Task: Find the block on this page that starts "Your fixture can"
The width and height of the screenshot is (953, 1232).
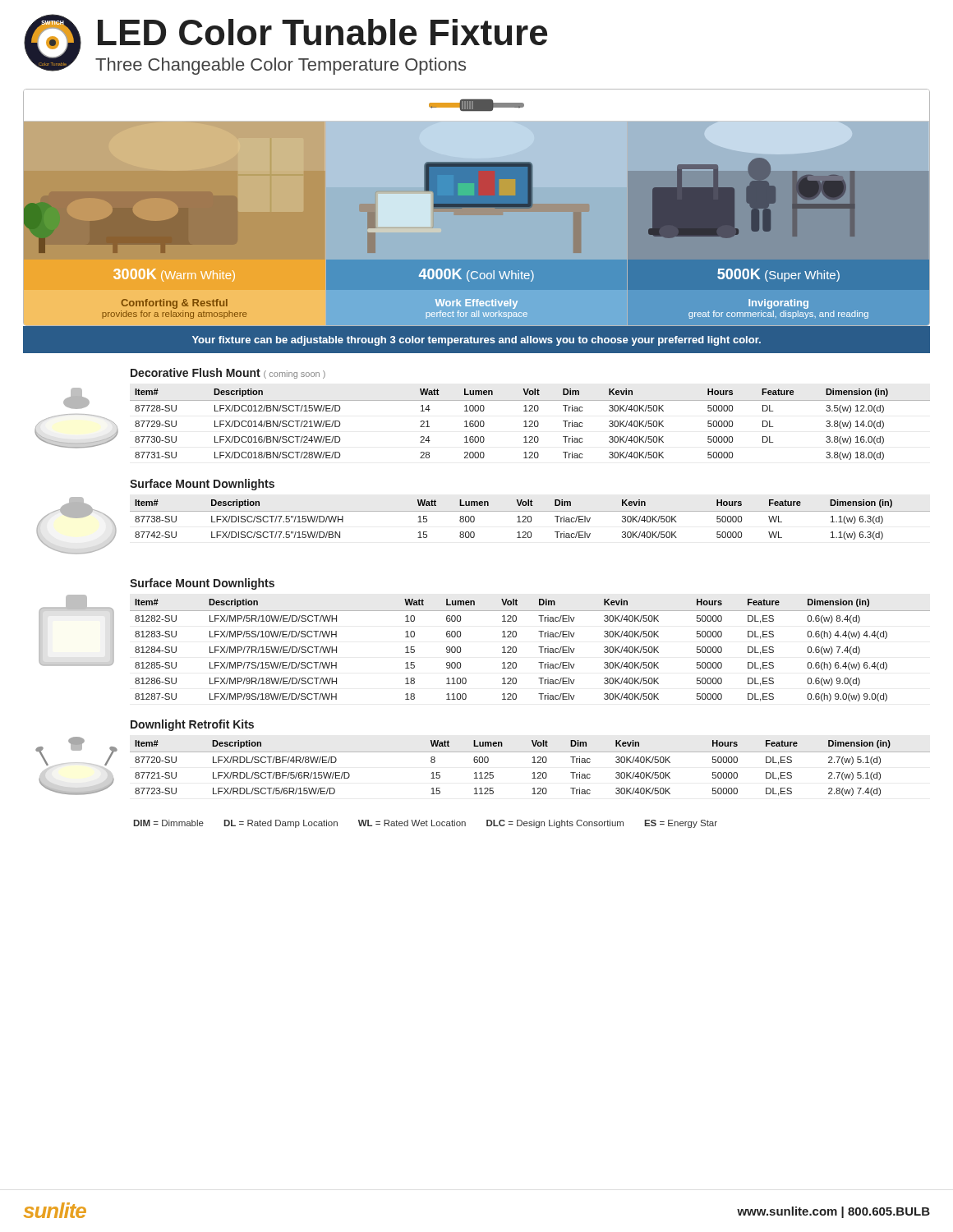Action: [476, 340]
